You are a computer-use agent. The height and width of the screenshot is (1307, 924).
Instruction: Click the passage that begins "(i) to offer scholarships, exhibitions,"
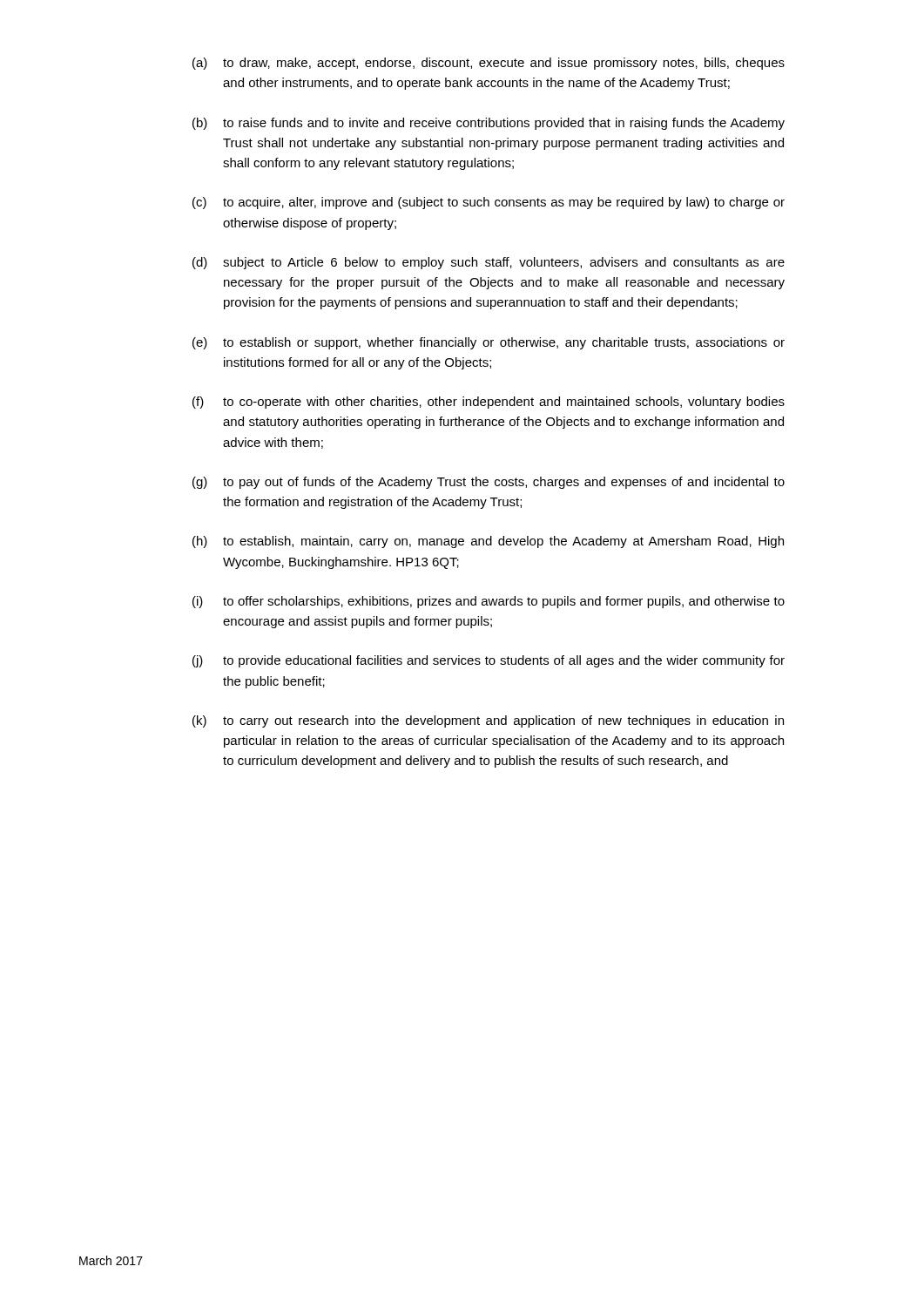coord(488,611)
